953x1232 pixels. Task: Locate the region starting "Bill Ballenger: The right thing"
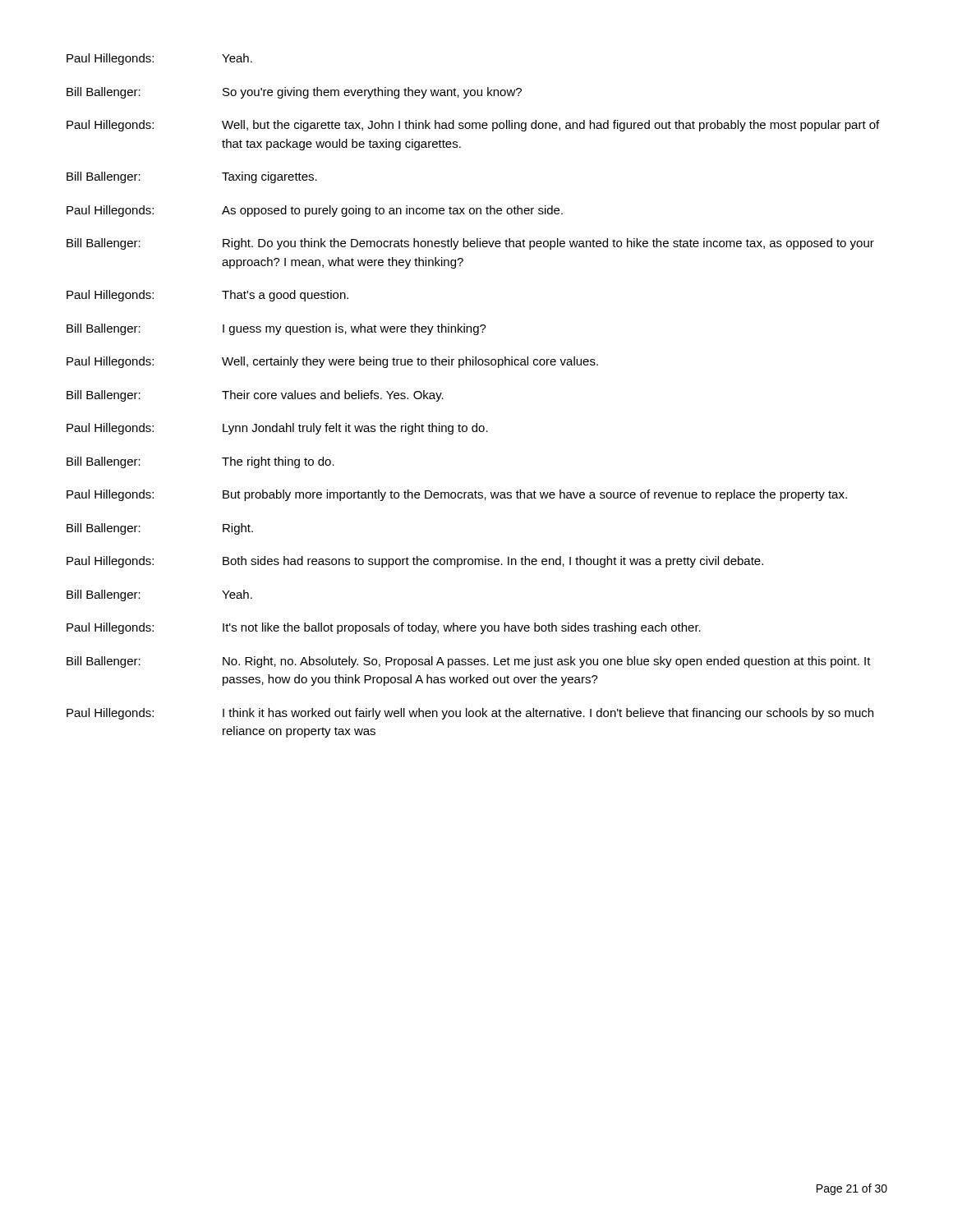[104, 462]
